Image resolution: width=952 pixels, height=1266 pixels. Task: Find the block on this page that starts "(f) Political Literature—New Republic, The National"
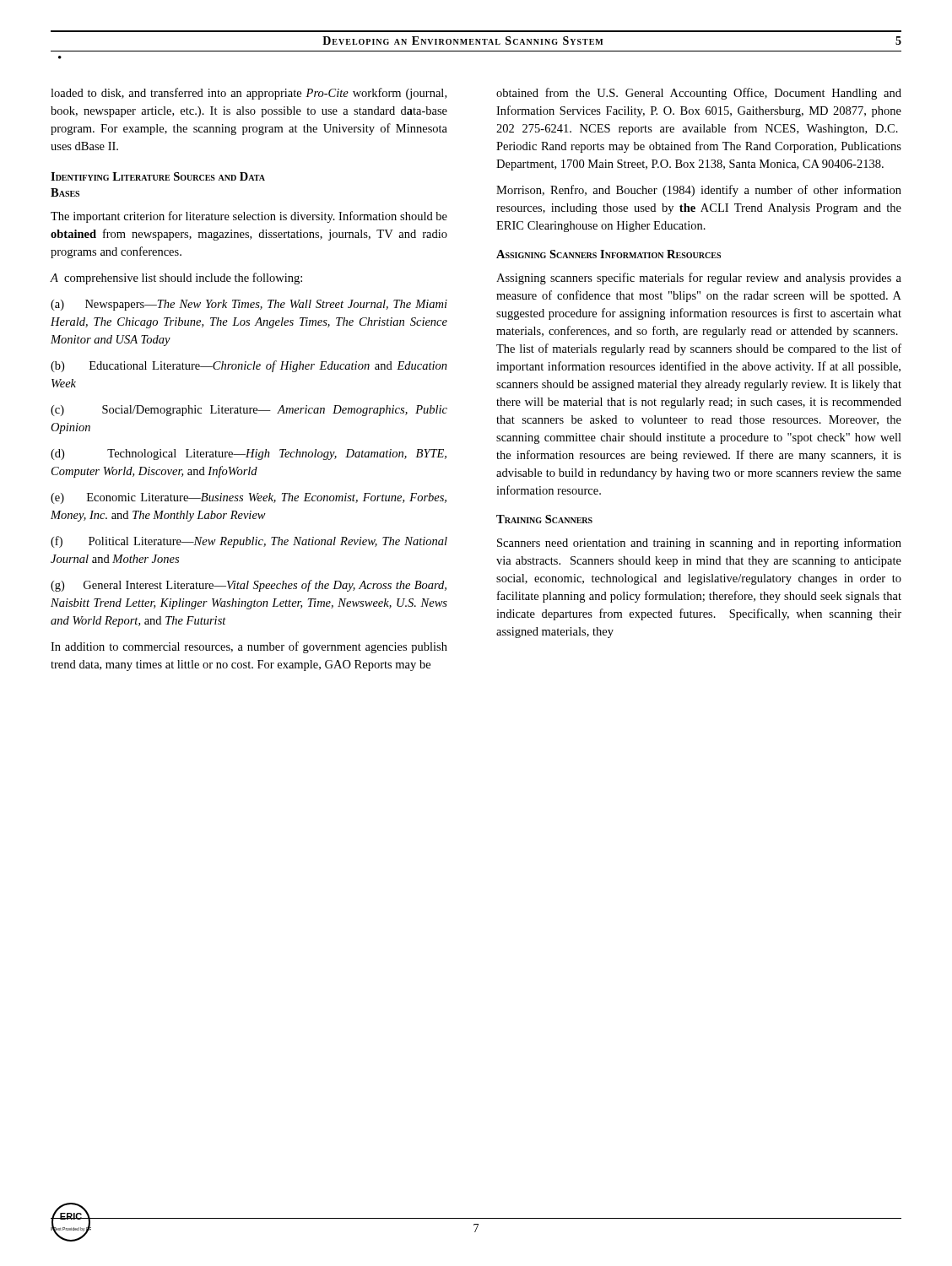pos(249,550)
